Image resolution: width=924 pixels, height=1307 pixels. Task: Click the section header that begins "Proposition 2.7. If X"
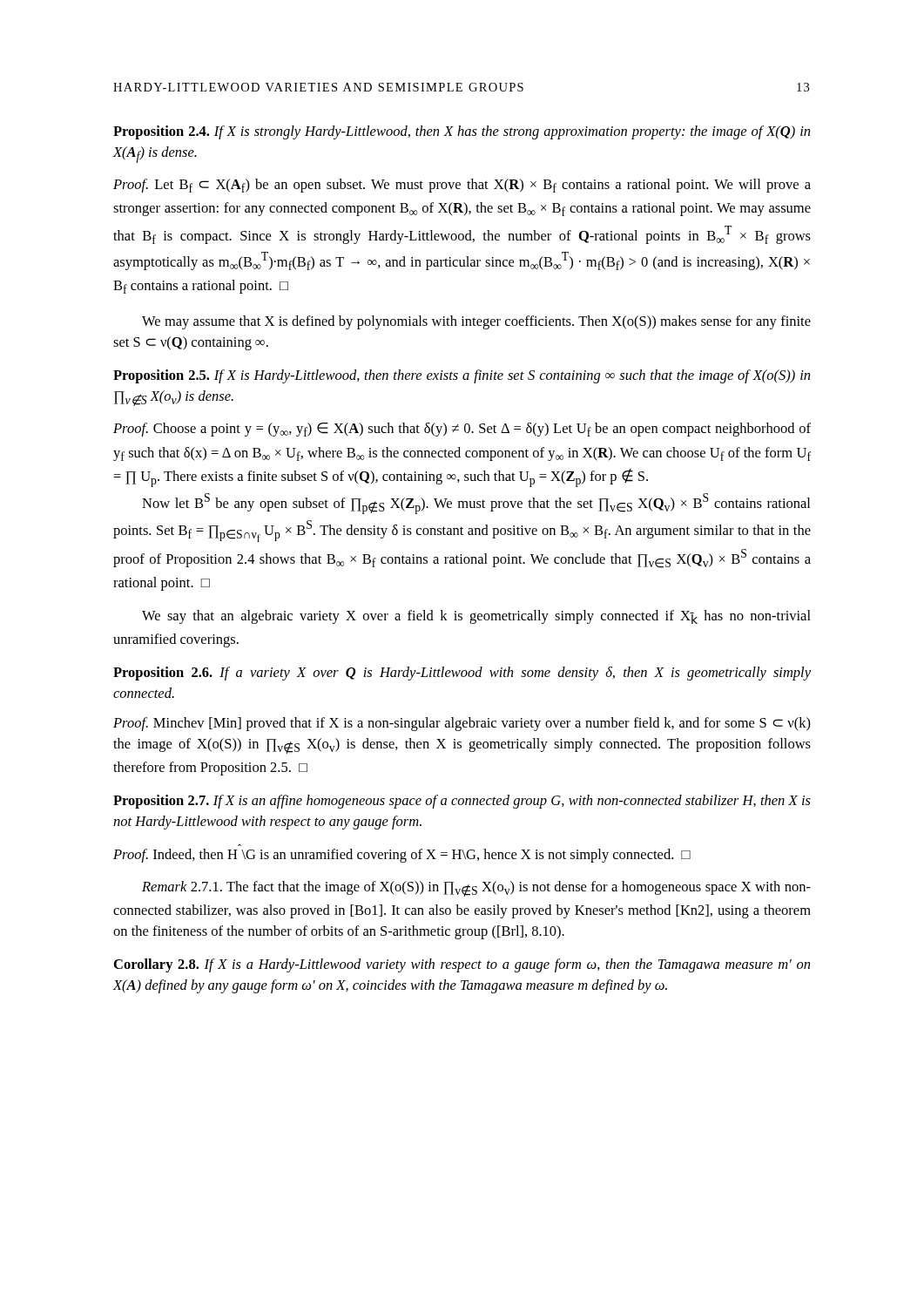[x=462, y=811]
